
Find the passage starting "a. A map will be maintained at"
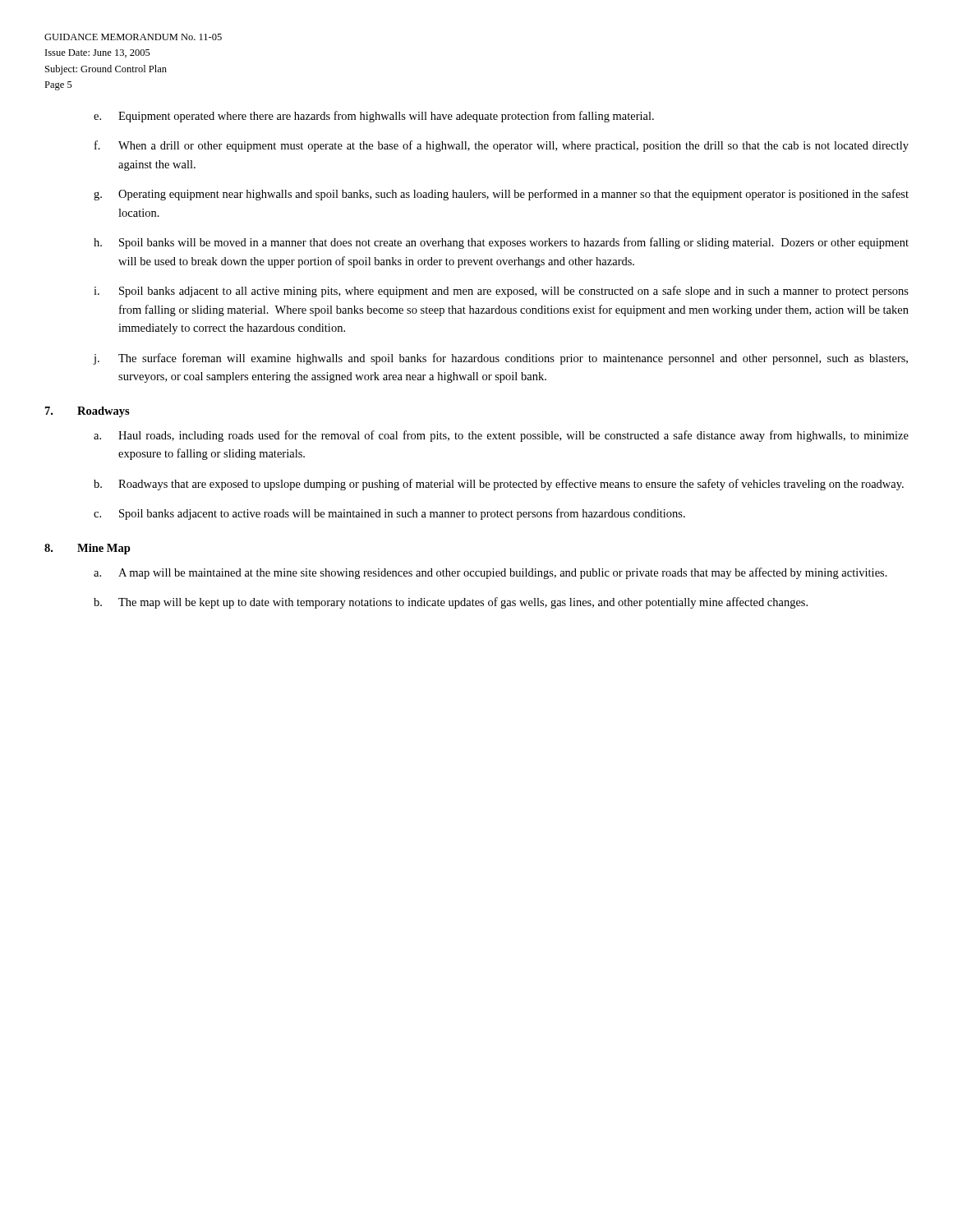click(x=476, y=572)
